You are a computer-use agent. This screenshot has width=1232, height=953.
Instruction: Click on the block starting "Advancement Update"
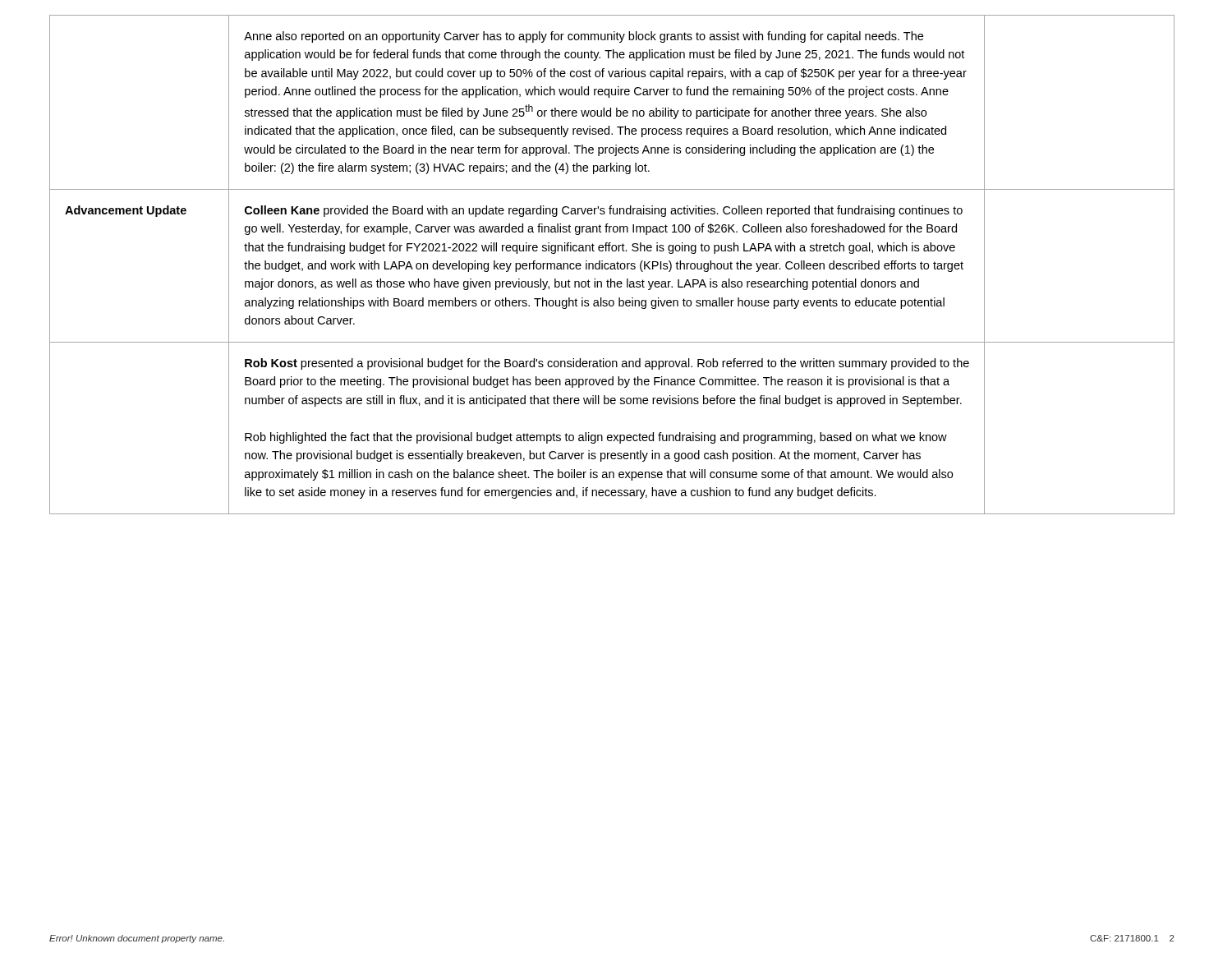[x=126, y=210]
